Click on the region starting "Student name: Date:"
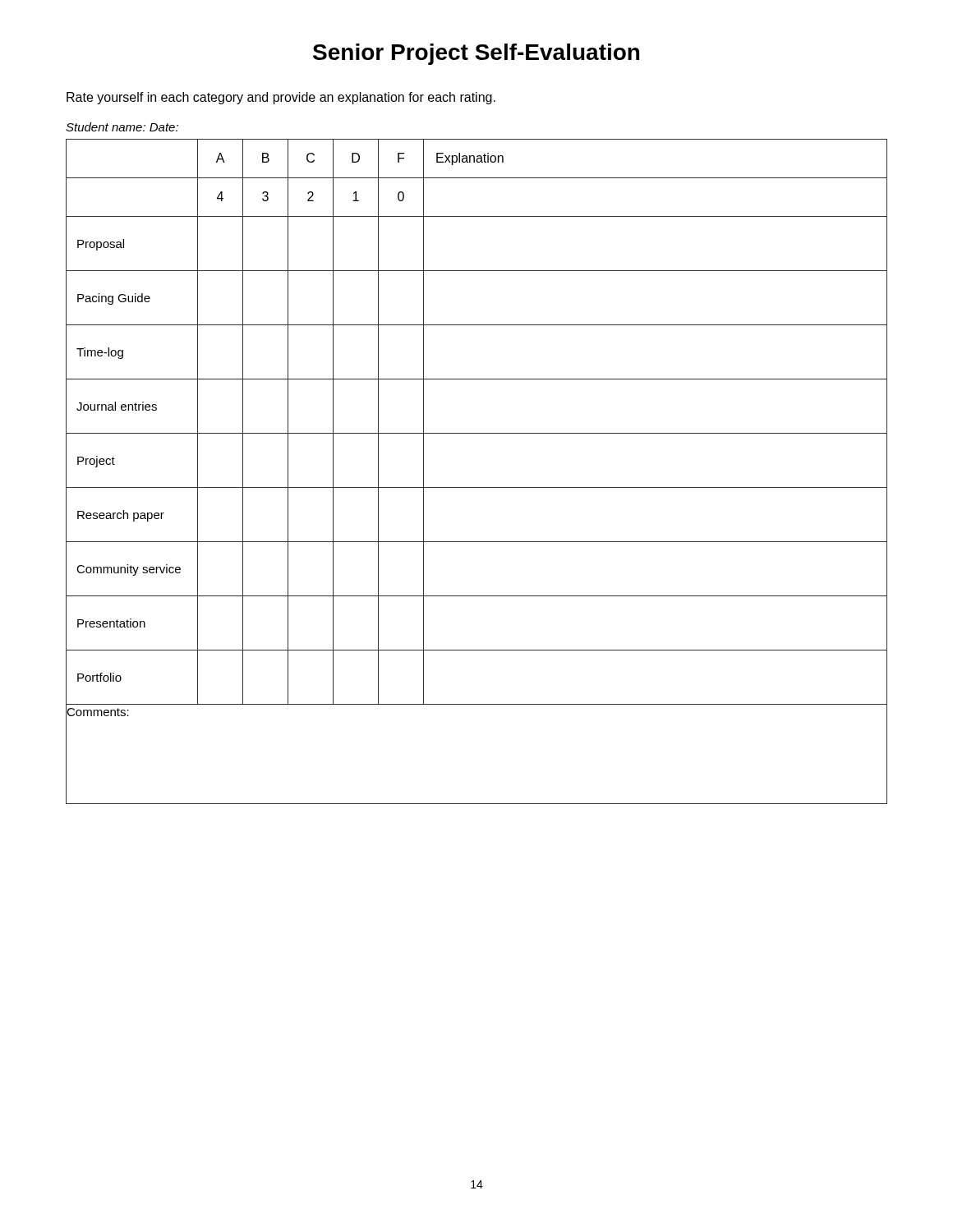The width and height of the screenshot is (953, 1232). pyautogui.click(x=122, y=127)
